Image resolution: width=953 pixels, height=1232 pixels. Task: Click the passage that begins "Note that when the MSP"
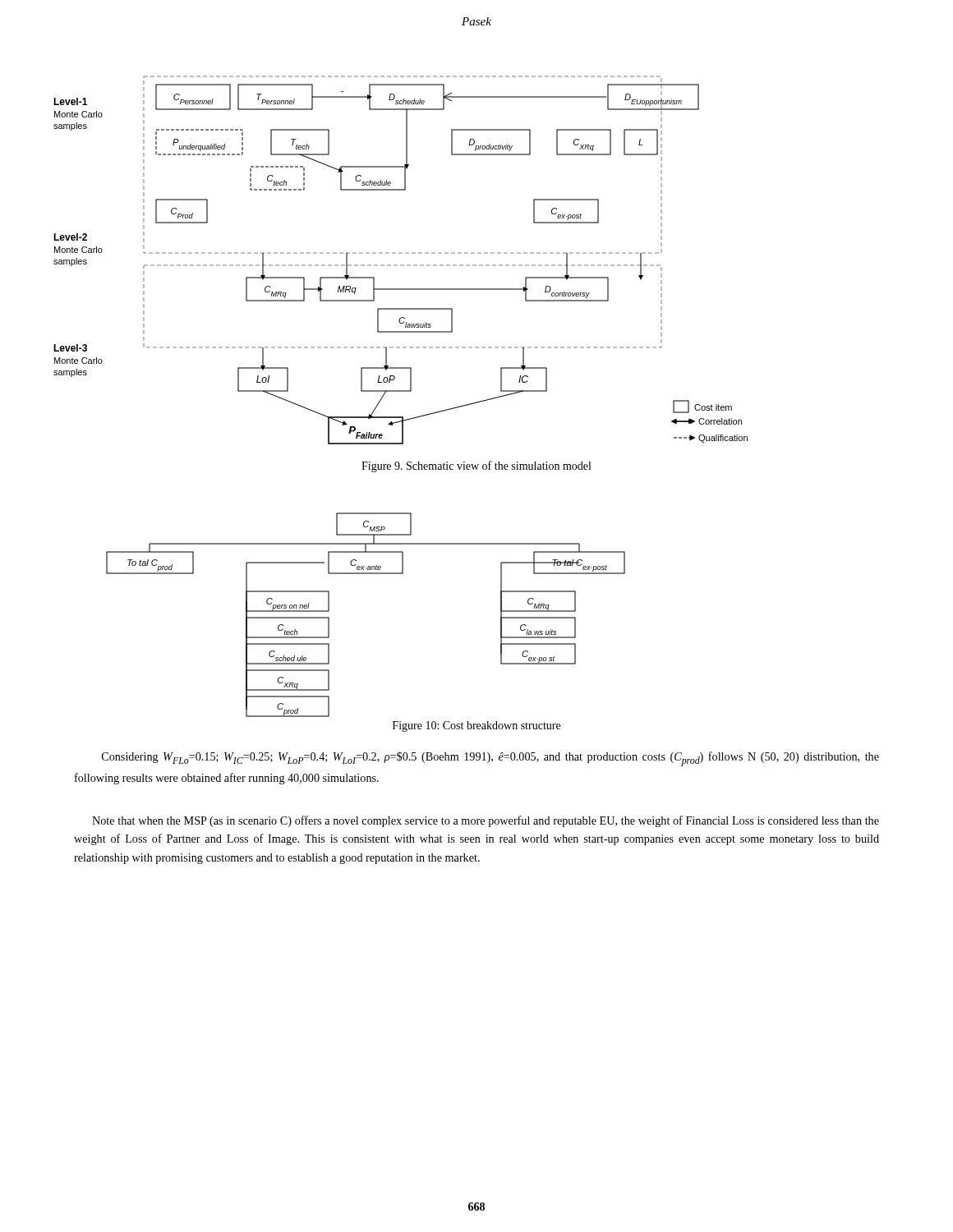pyautogui.click(x=476, y=839)
